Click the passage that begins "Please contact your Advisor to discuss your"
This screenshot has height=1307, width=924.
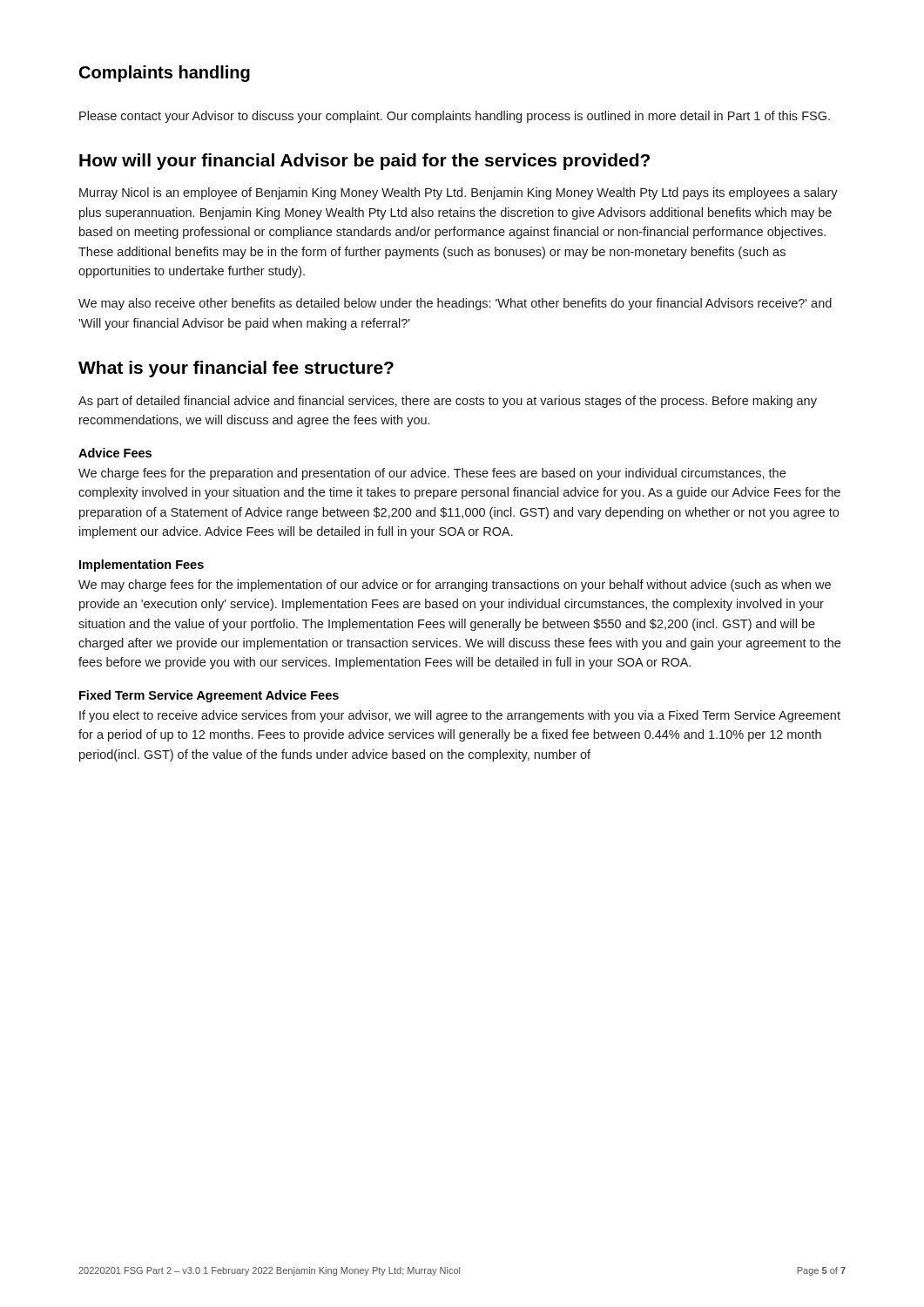(x=462, y=116)
